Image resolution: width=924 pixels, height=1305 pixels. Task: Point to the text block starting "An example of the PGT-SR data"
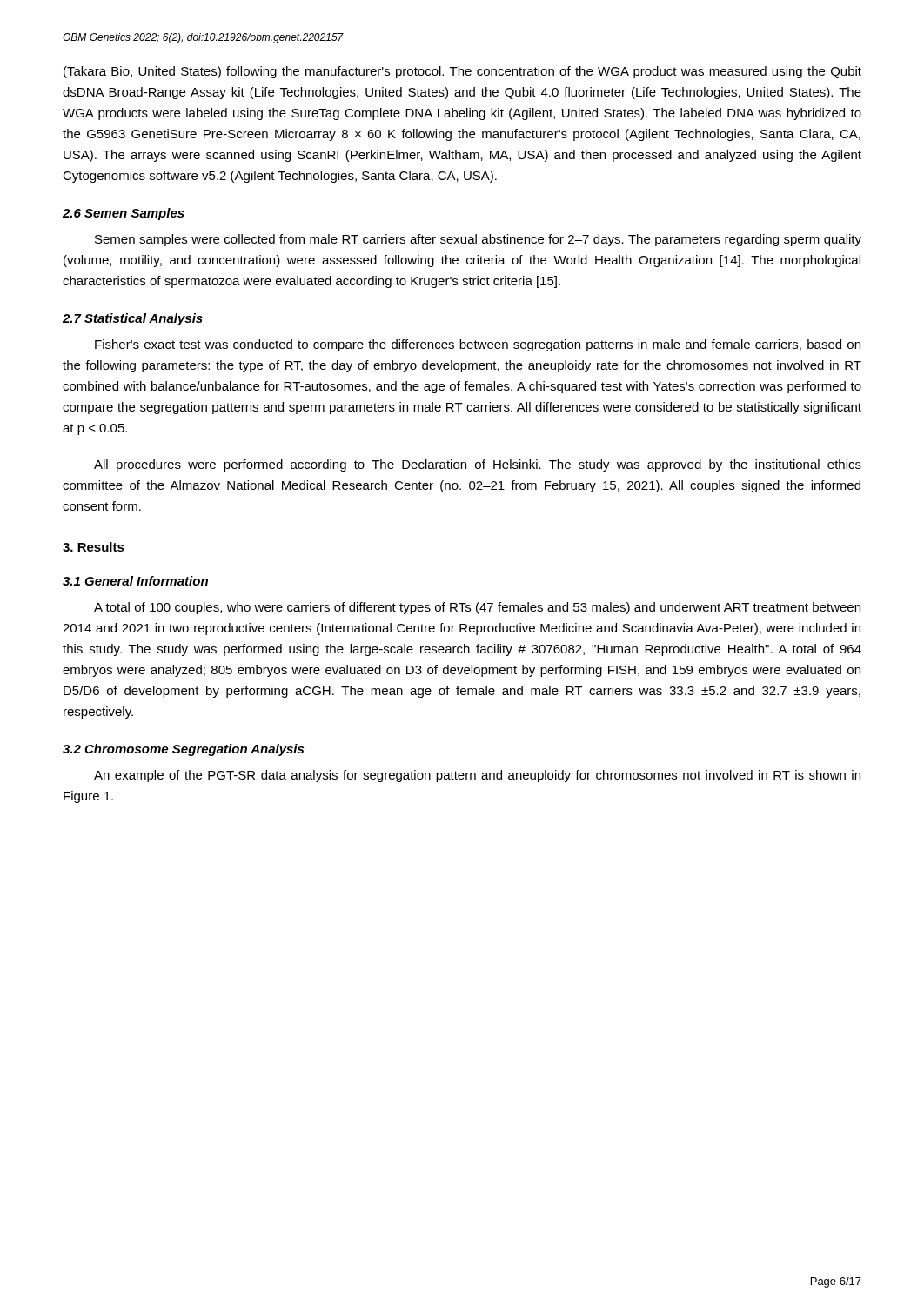click(462, 785)
